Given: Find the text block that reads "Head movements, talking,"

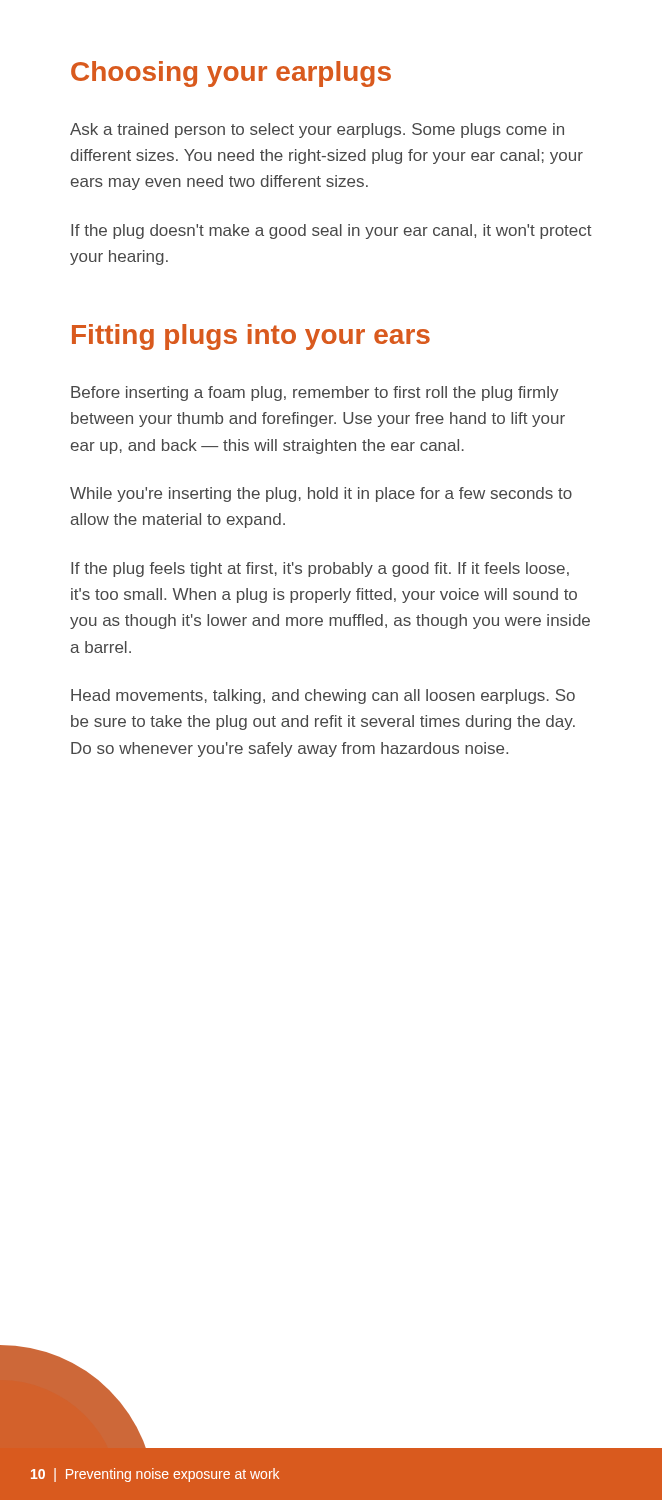Looking at the screenshot, I should tap(323, 722).
